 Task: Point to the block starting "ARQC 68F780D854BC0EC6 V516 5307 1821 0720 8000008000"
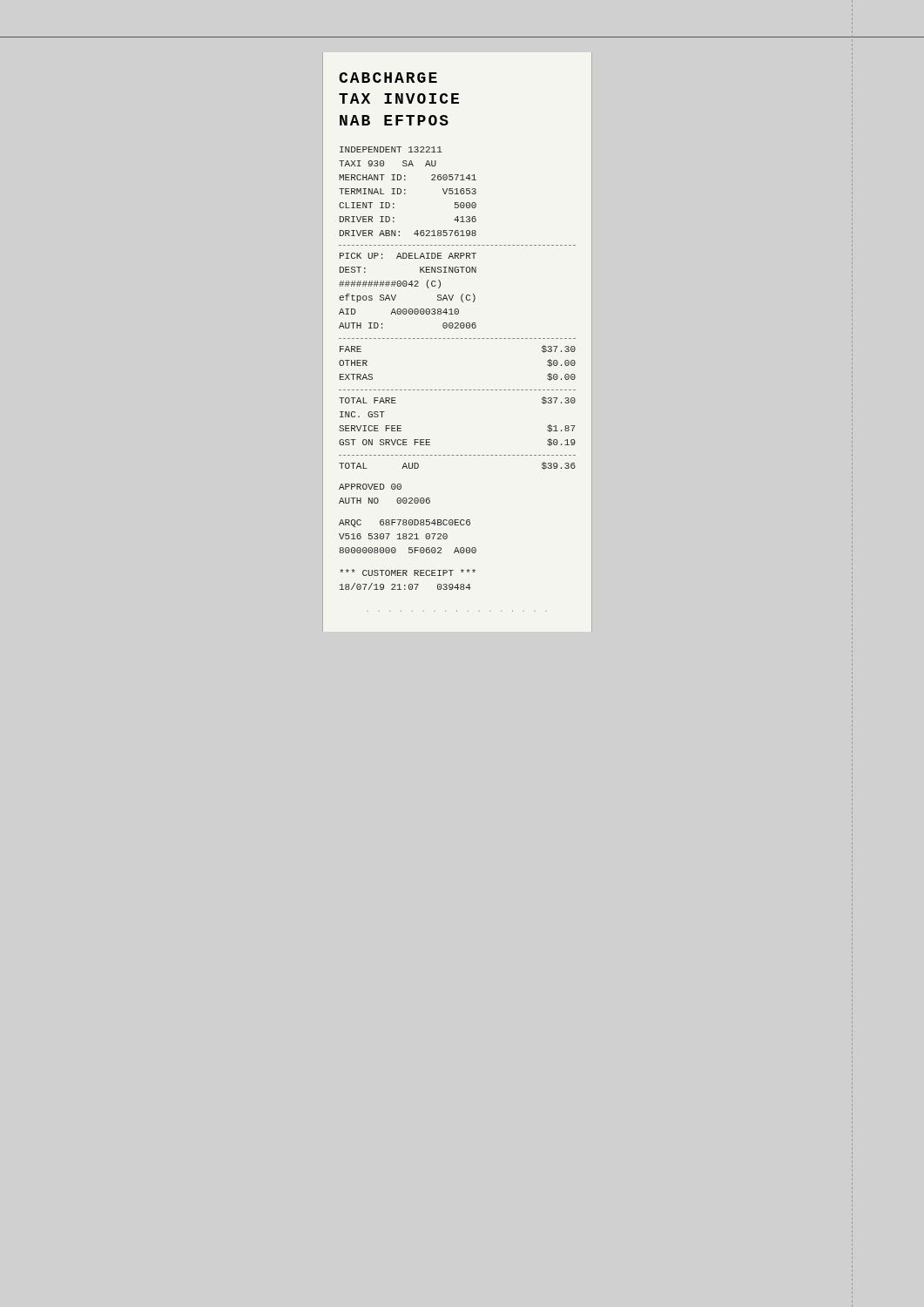point(408,537)
